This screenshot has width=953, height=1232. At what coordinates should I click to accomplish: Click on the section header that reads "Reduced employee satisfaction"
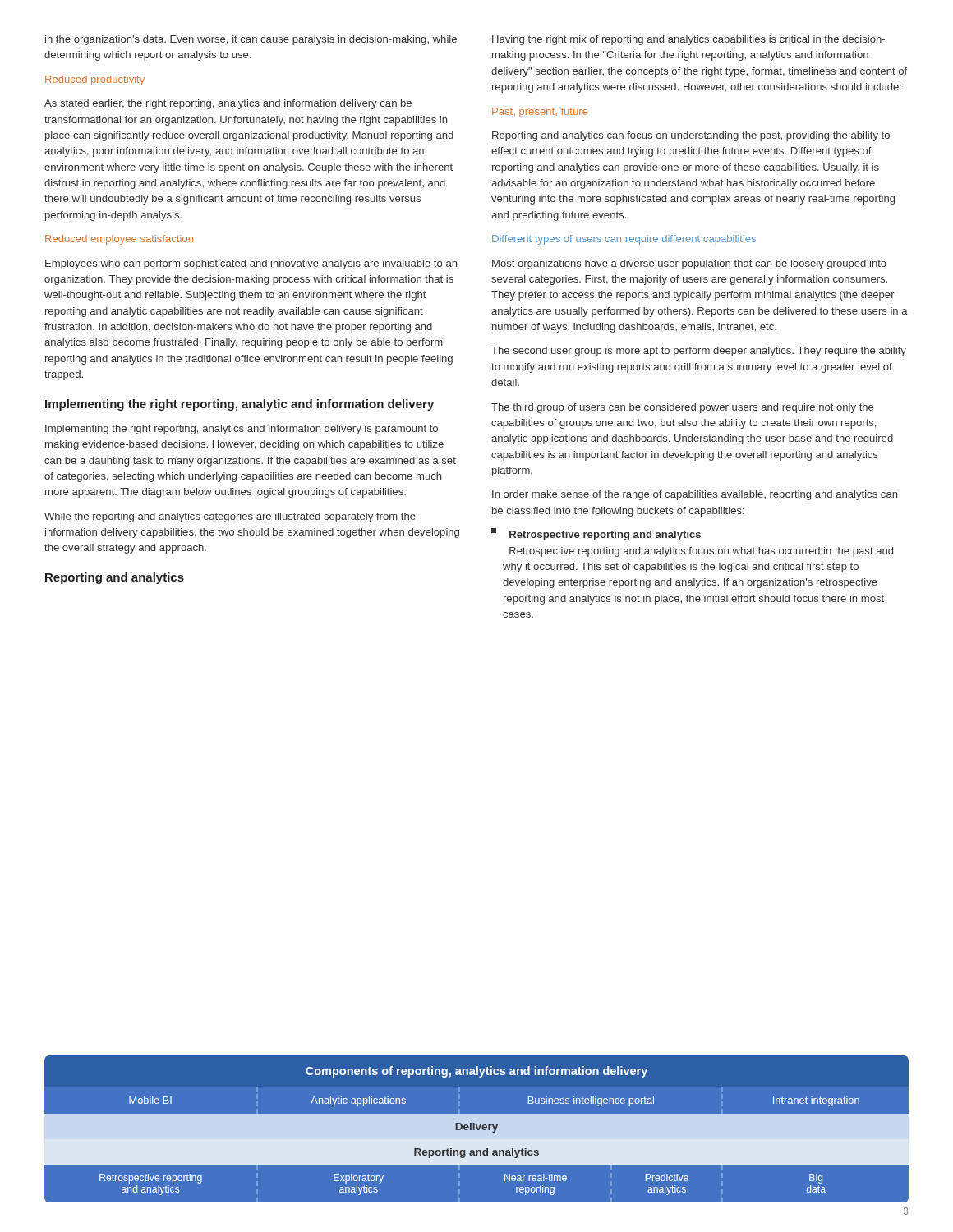click(x=119, y=240)
